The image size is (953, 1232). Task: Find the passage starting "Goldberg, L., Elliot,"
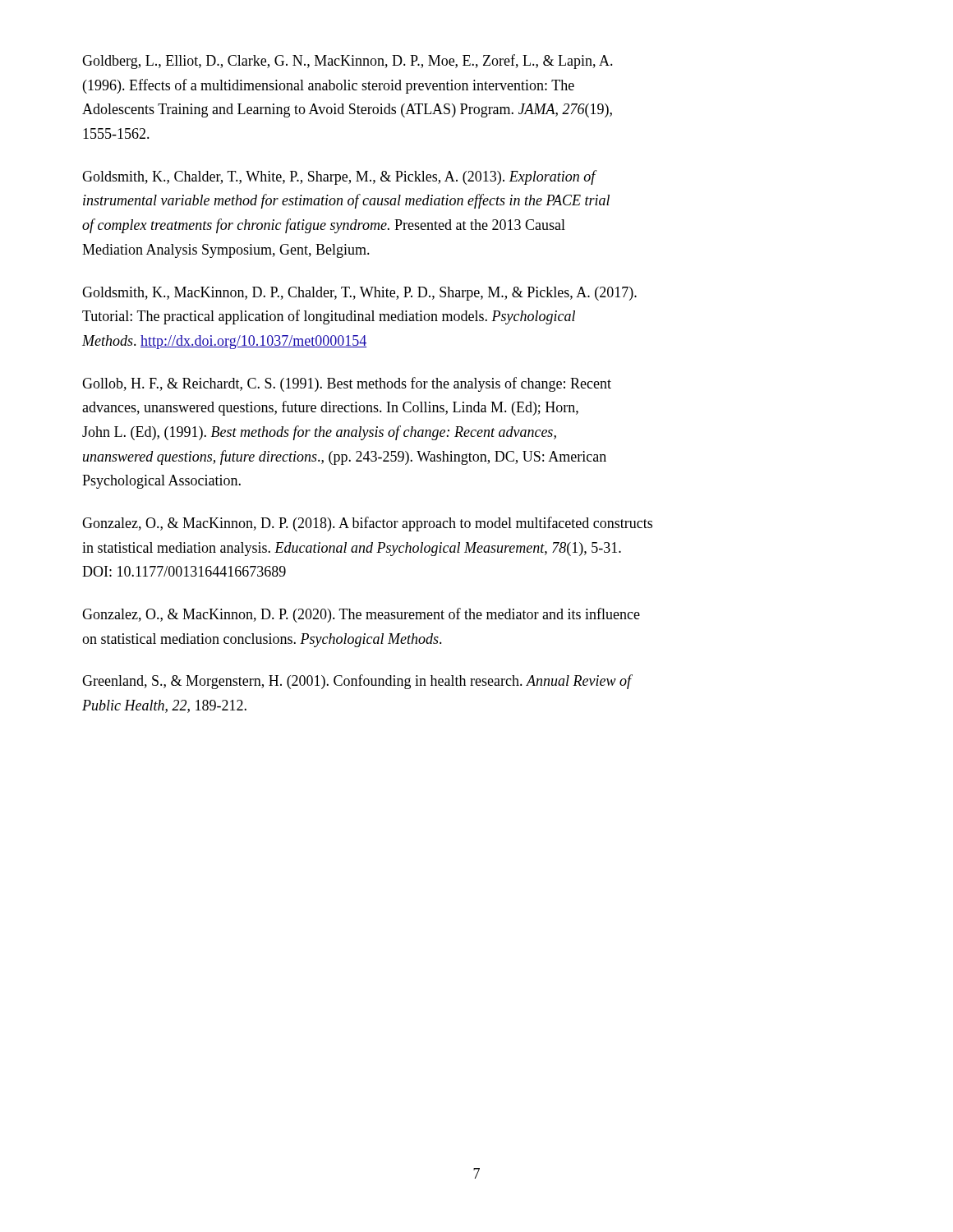point(476,98)
